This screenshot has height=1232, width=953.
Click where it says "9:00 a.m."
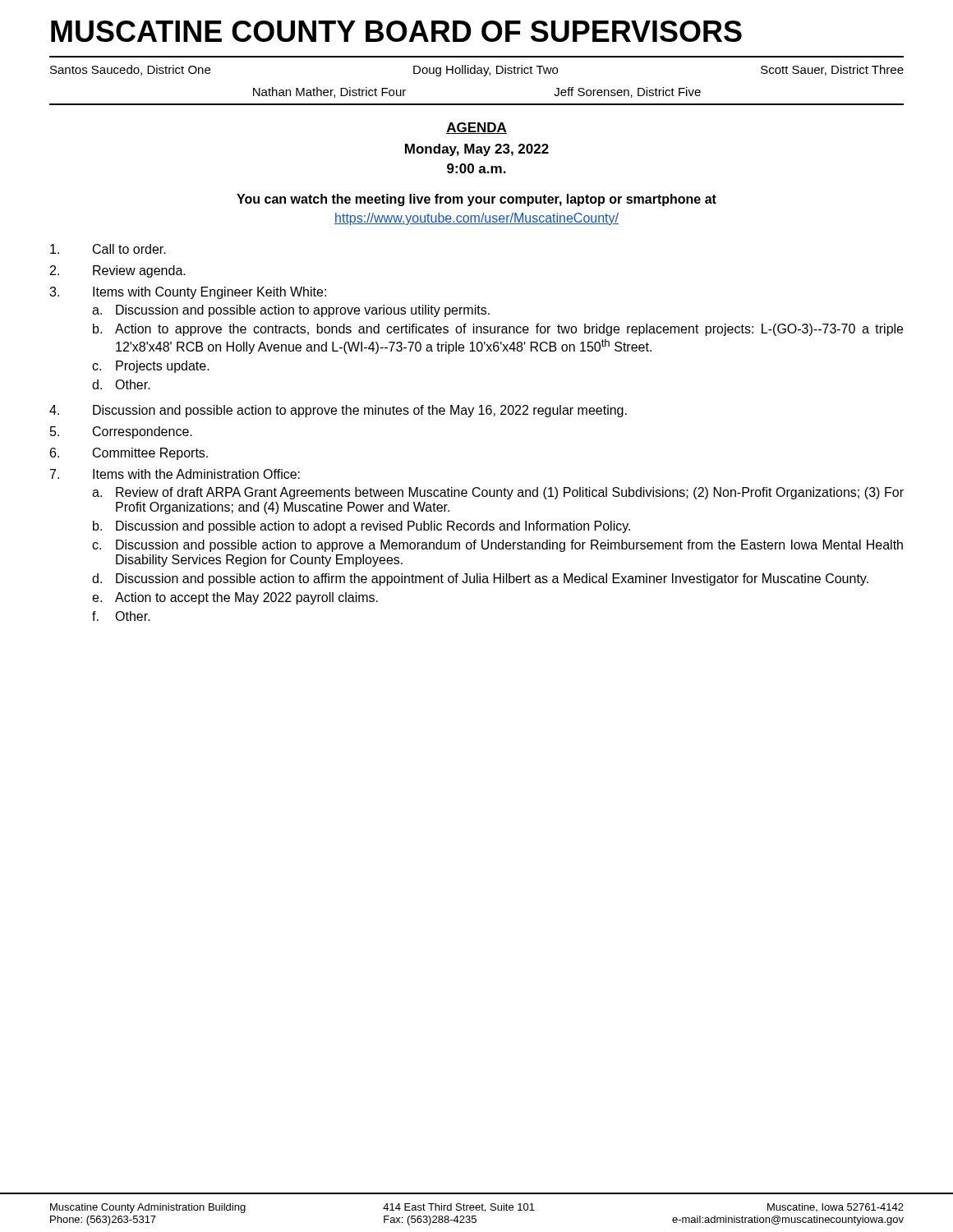[x=476, y=169]
